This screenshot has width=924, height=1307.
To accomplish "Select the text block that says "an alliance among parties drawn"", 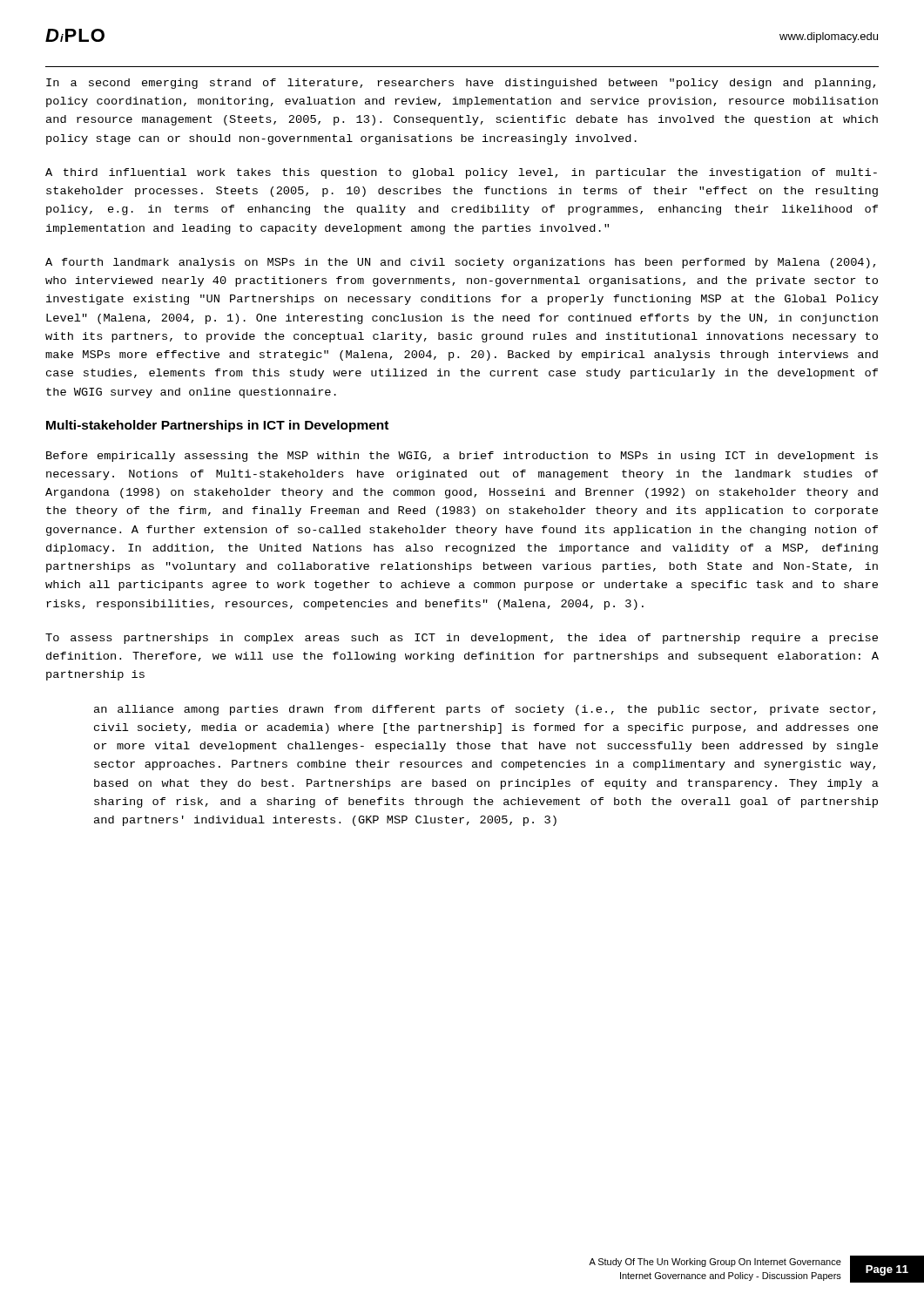I will 486,765.
